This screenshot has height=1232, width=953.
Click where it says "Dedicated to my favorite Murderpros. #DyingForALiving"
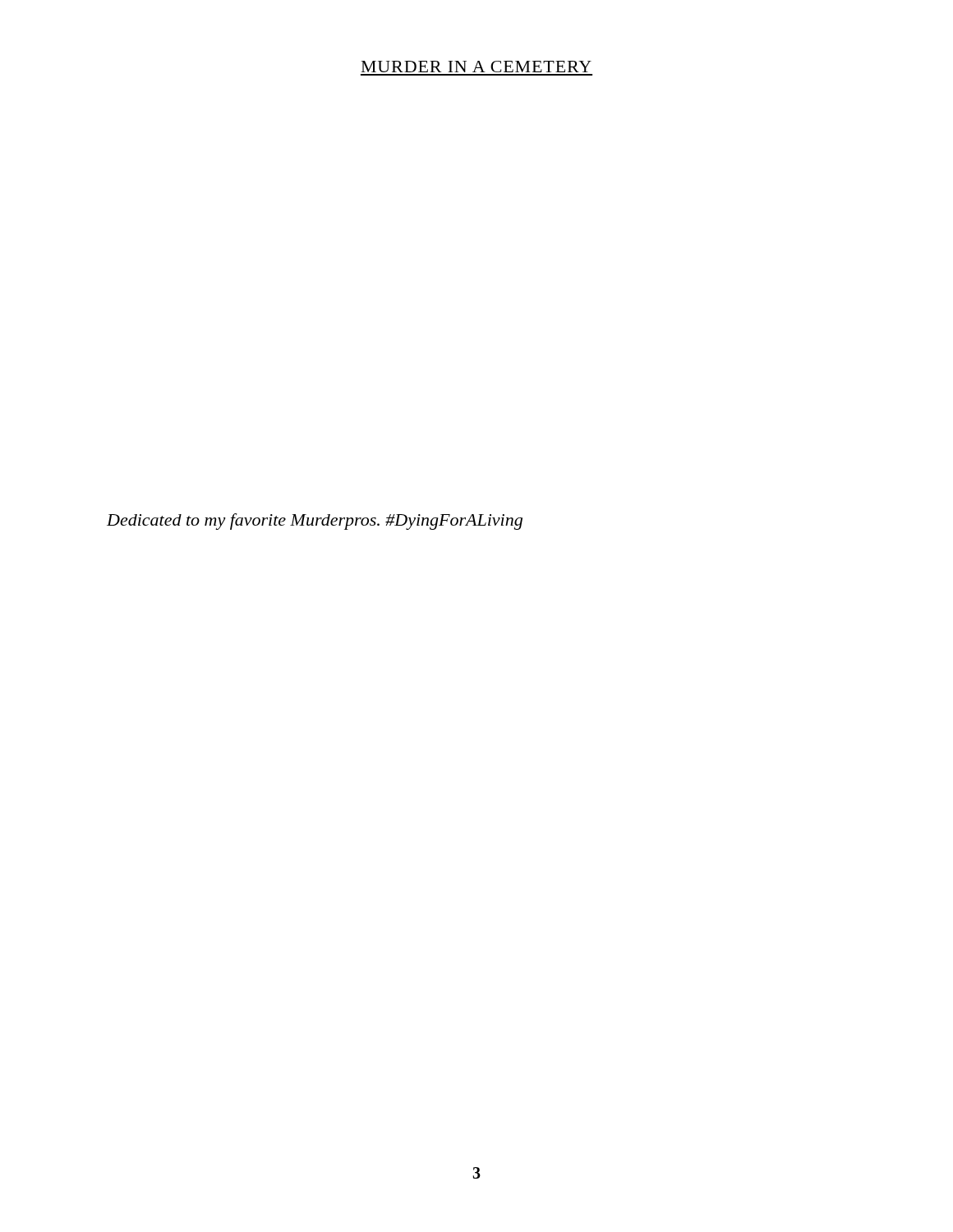[315, 519]
